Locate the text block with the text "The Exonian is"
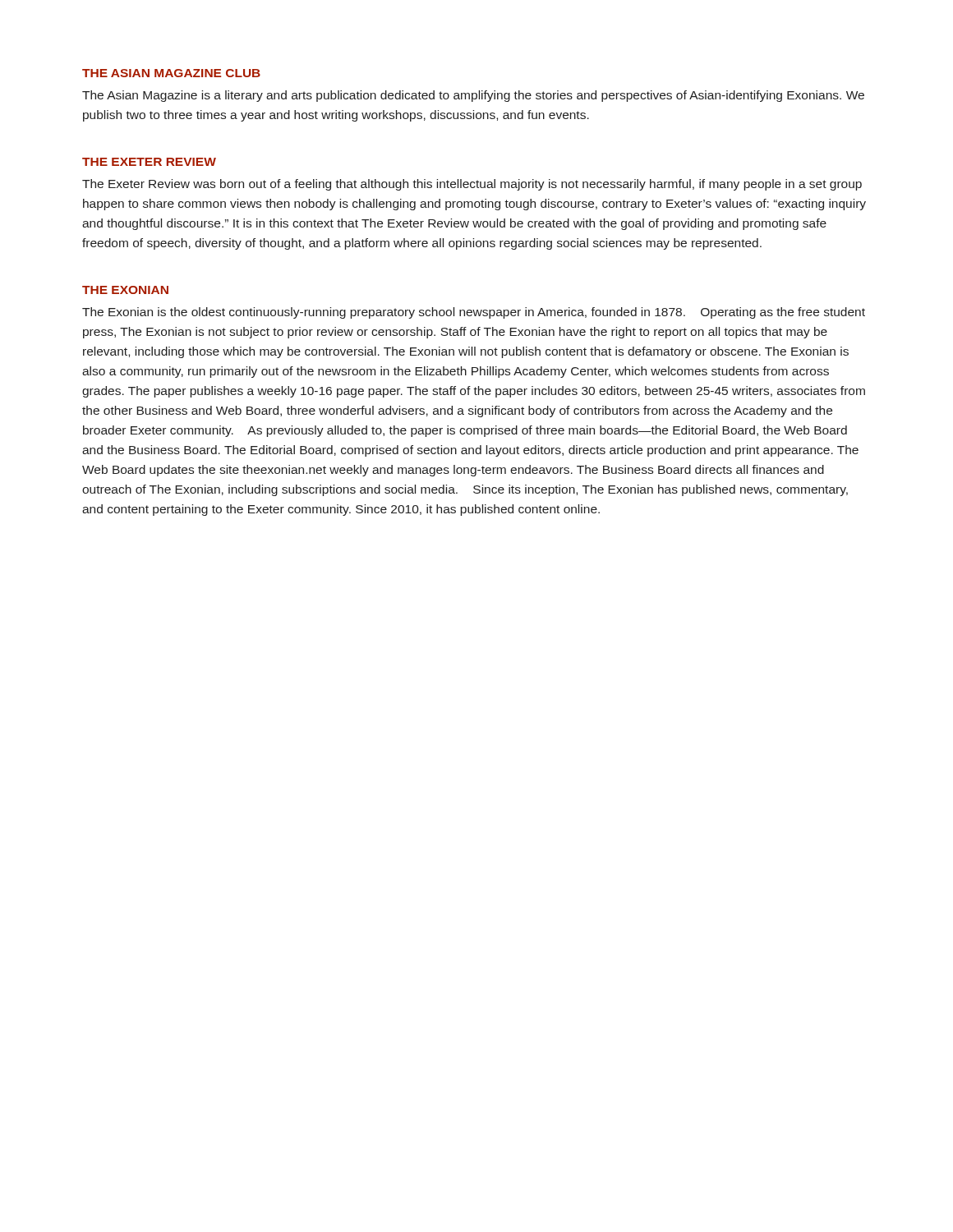Screen dimensions: 1232x953 point(474,410)
